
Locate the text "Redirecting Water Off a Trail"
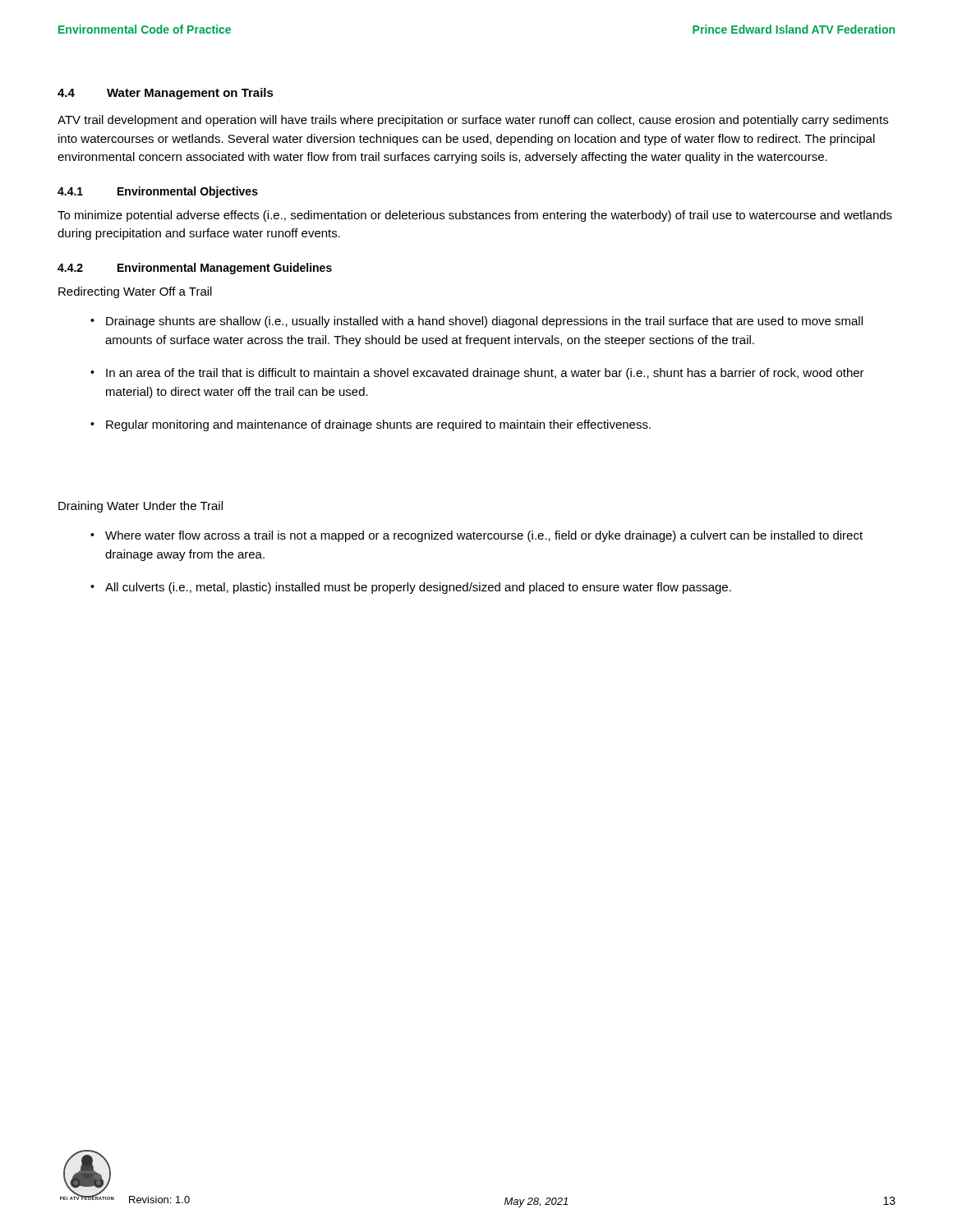point(135,291)
